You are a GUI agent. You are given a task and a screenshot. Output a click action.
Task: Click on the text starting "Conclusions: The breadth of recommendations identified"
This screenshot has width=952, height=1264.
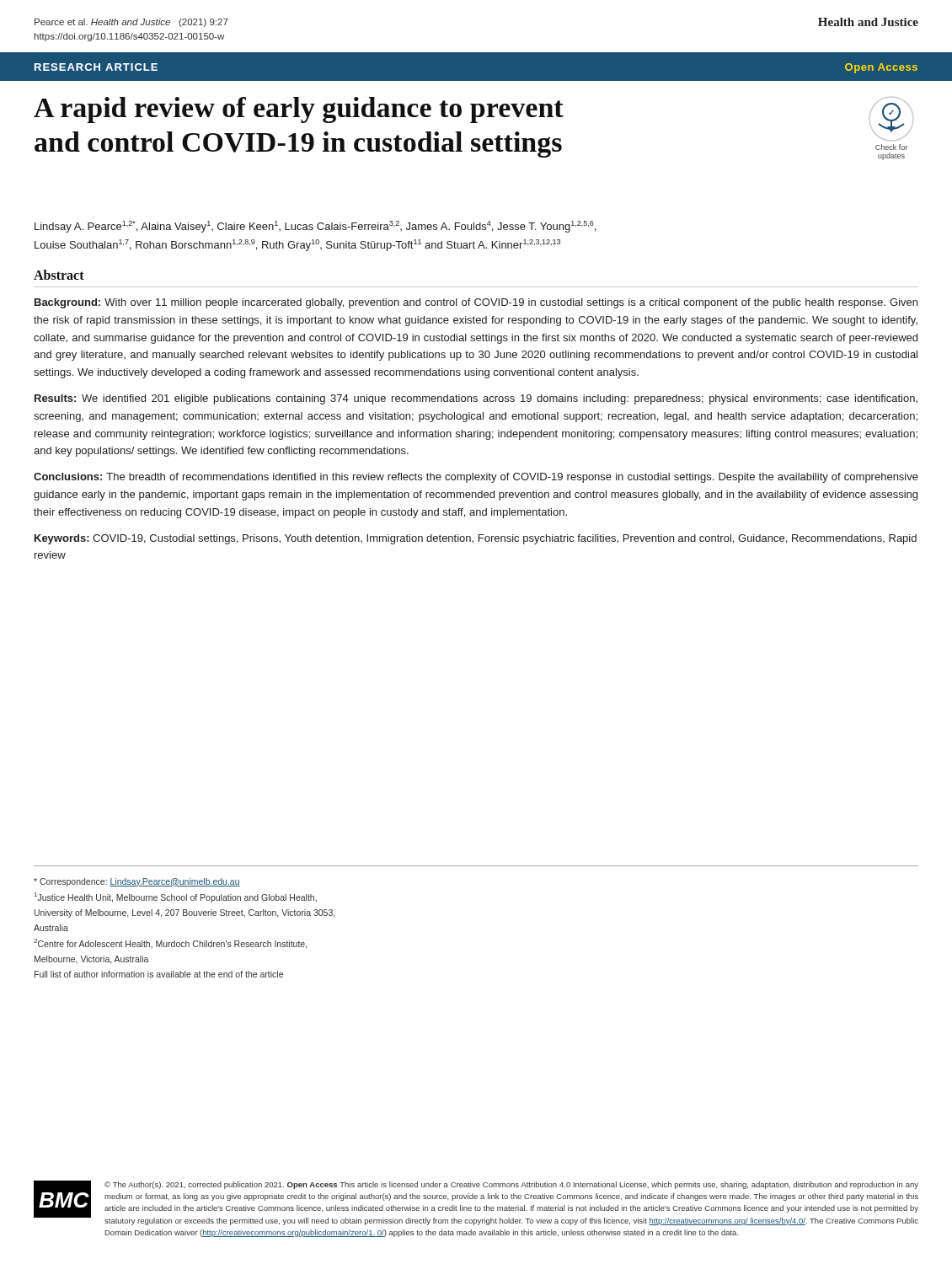click(x=476, y=494)
